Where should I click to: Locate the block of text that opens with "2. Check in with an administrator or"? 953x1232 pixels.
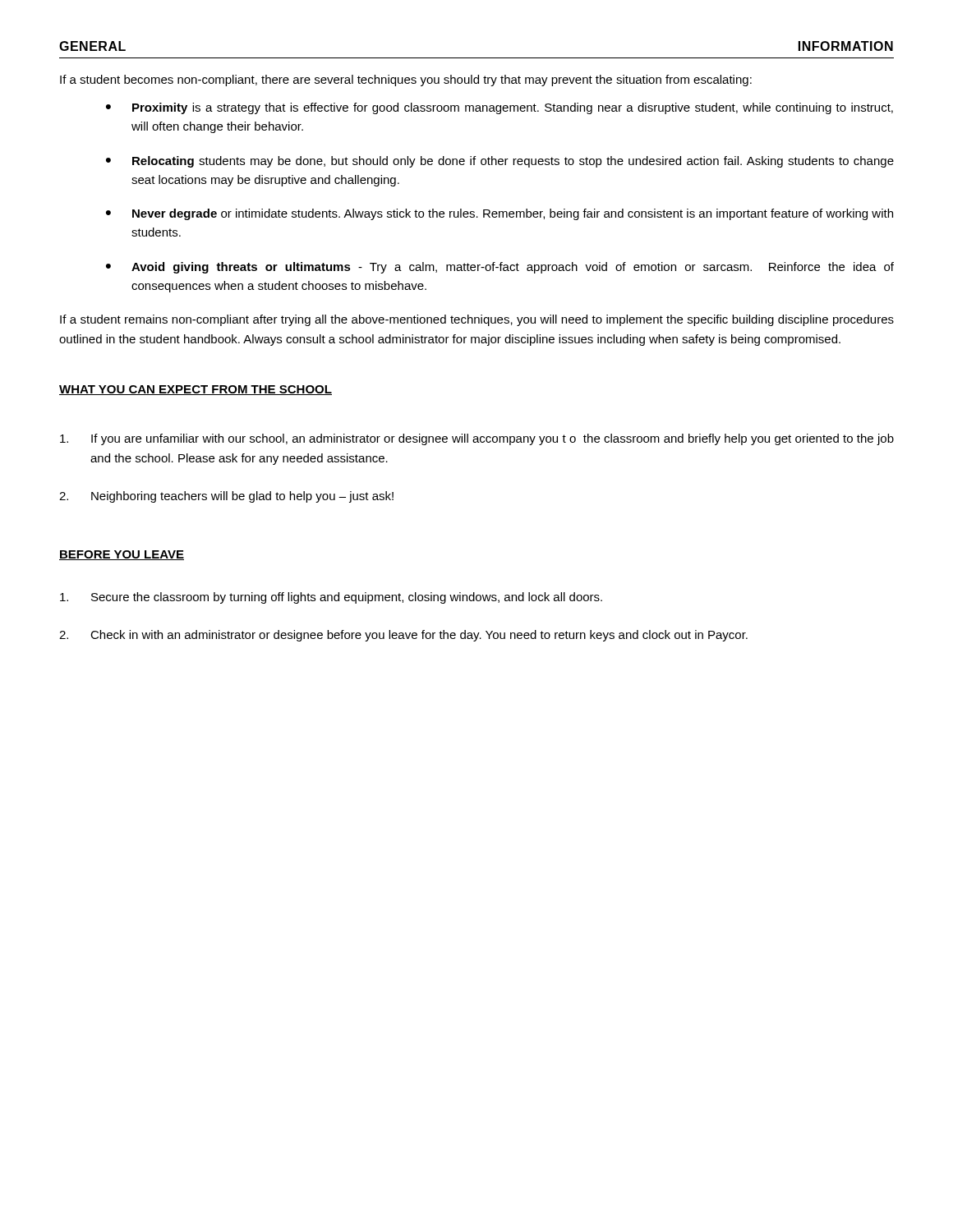point(476,635)
